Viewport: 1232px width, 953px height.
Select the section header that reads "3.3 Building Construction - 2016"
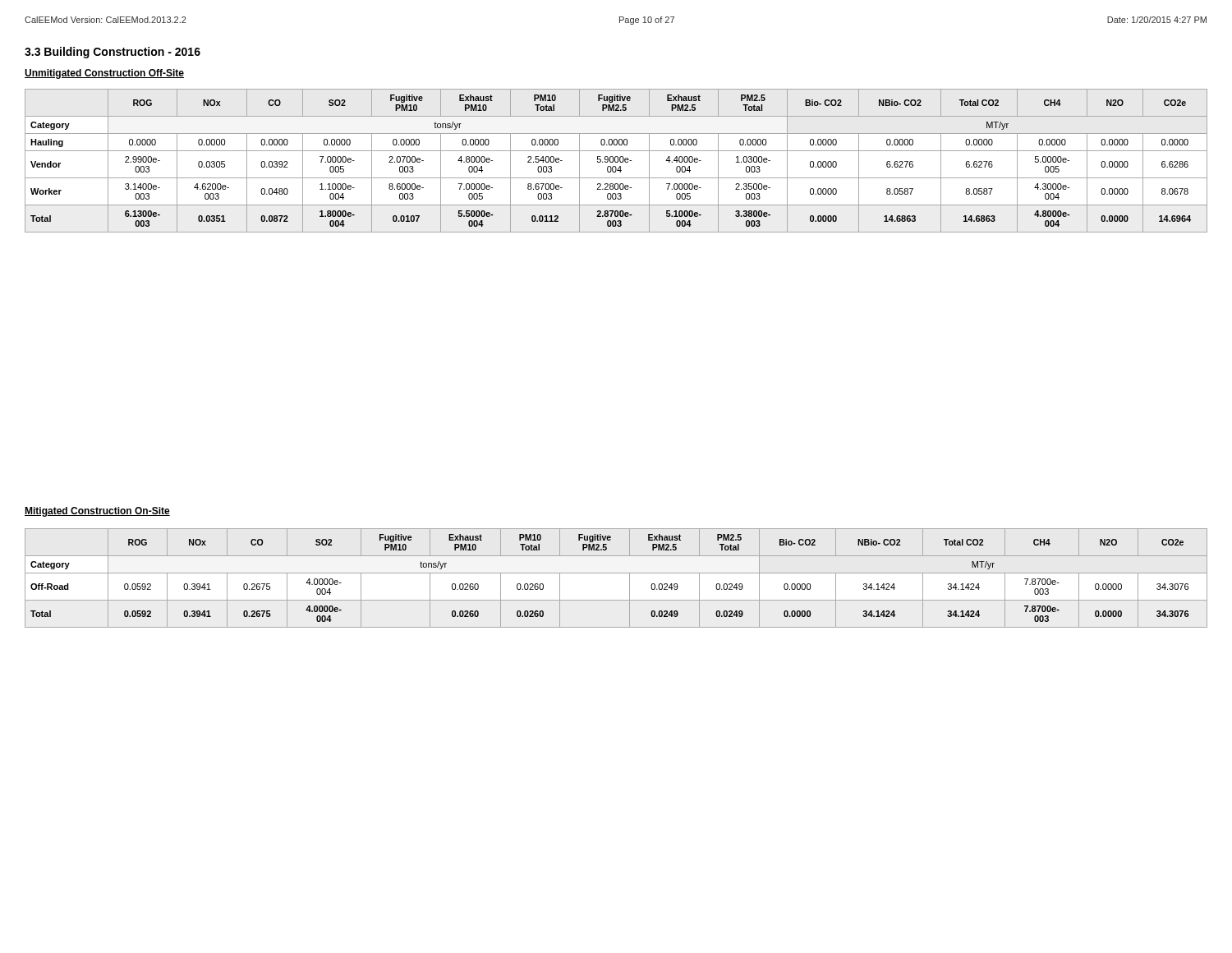(x=112, y=52)
